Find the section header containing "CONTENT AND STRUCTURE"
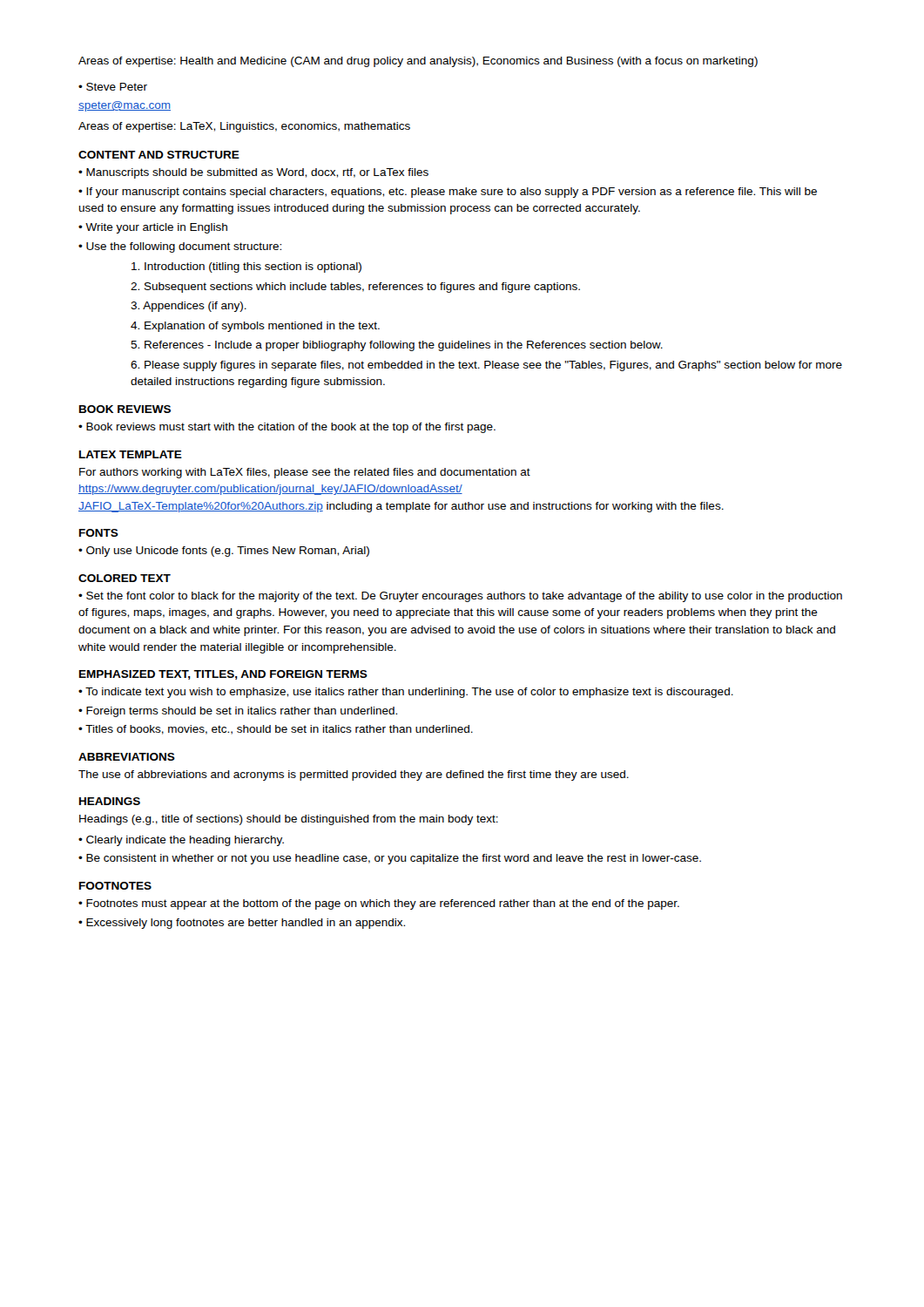This screenshot has width=924, height=1307. click(x=159, y=155)
